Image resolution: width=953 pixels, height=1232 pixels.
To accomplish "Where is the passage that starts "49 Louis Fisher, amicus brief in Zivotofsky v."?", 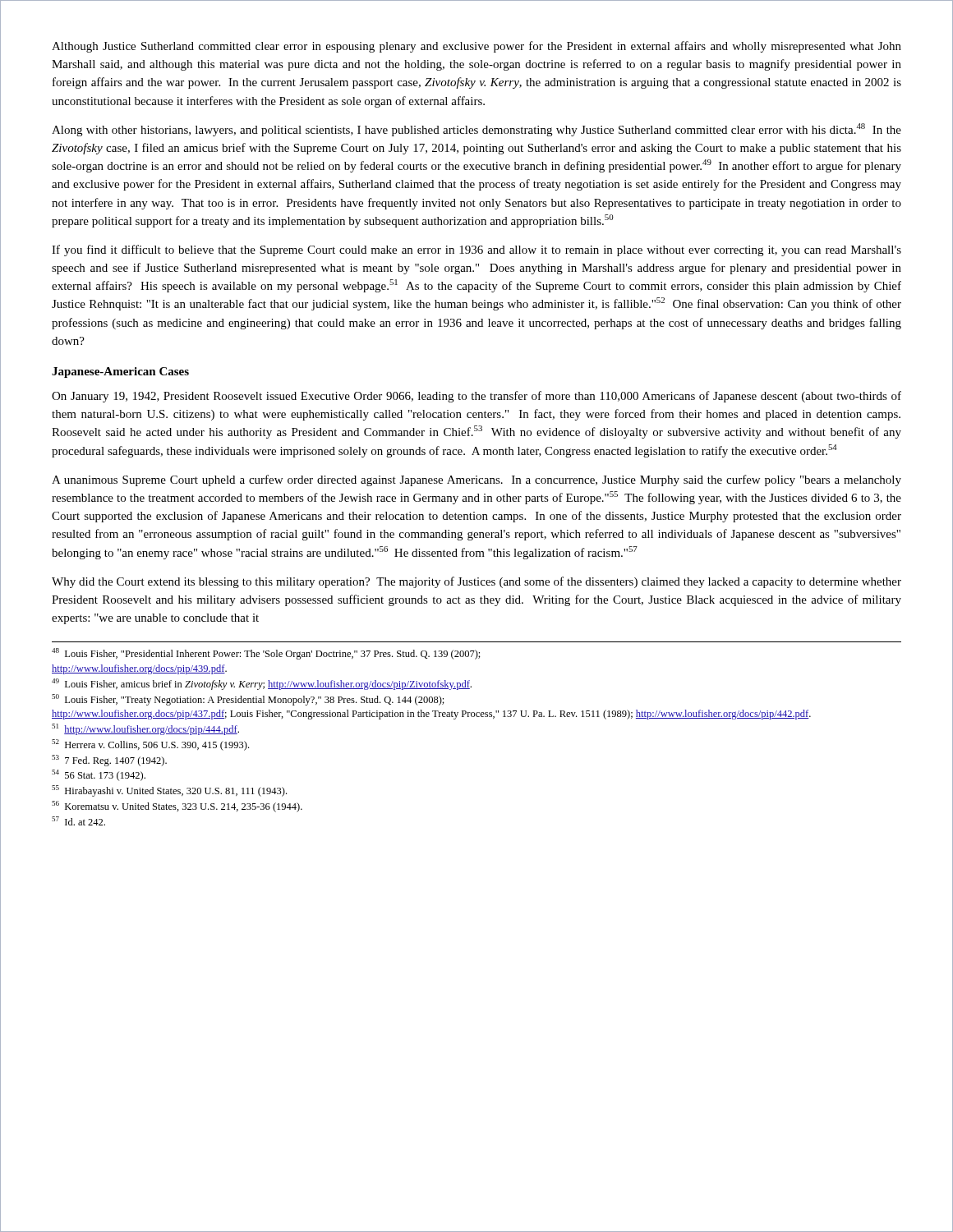I will pyautogui.click(x=262, y=684).
